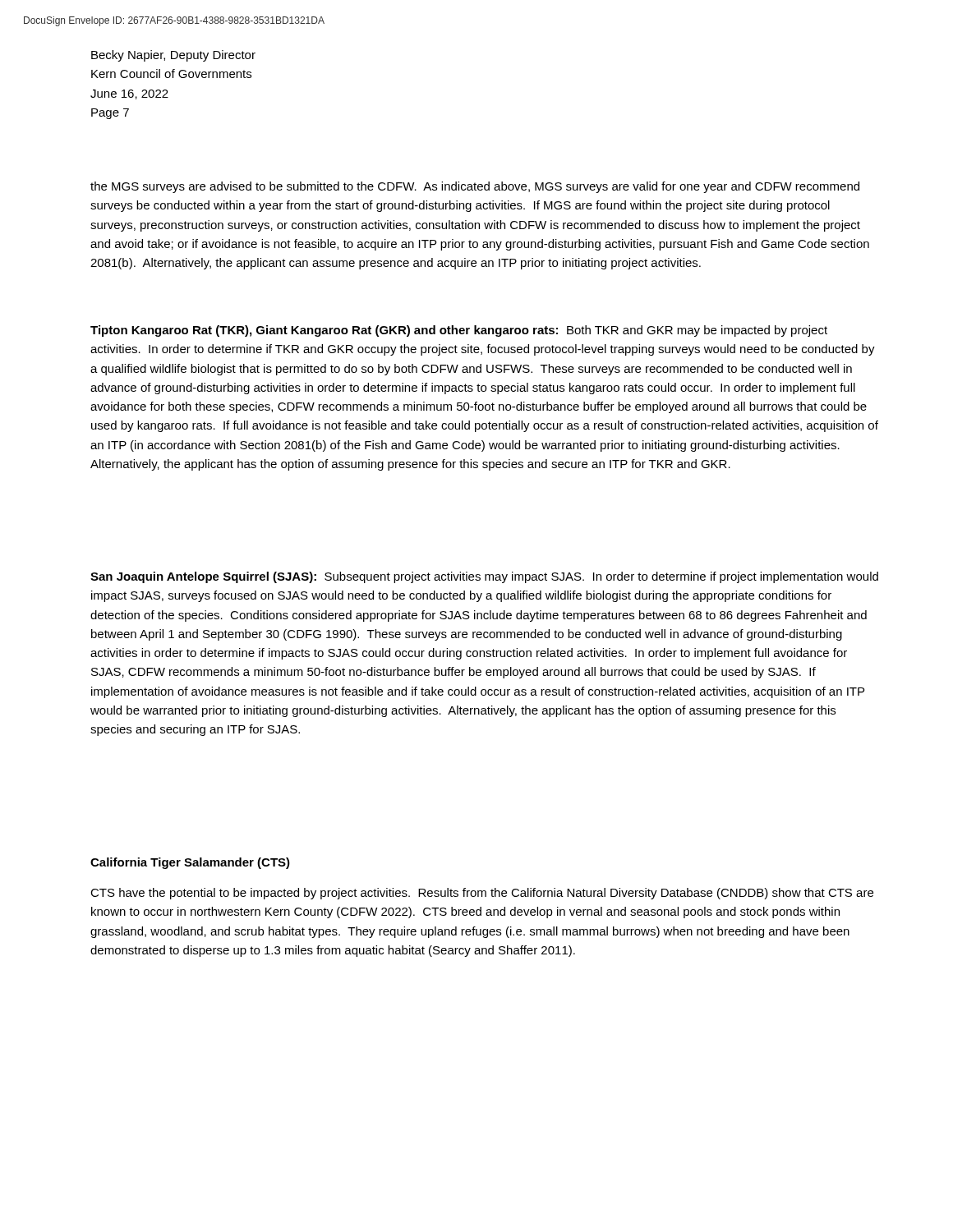Click on the text block with the text "CTS have the potential to be impacted by"
The height and width of the screenshot is (1232, 953).
(482, 921)
